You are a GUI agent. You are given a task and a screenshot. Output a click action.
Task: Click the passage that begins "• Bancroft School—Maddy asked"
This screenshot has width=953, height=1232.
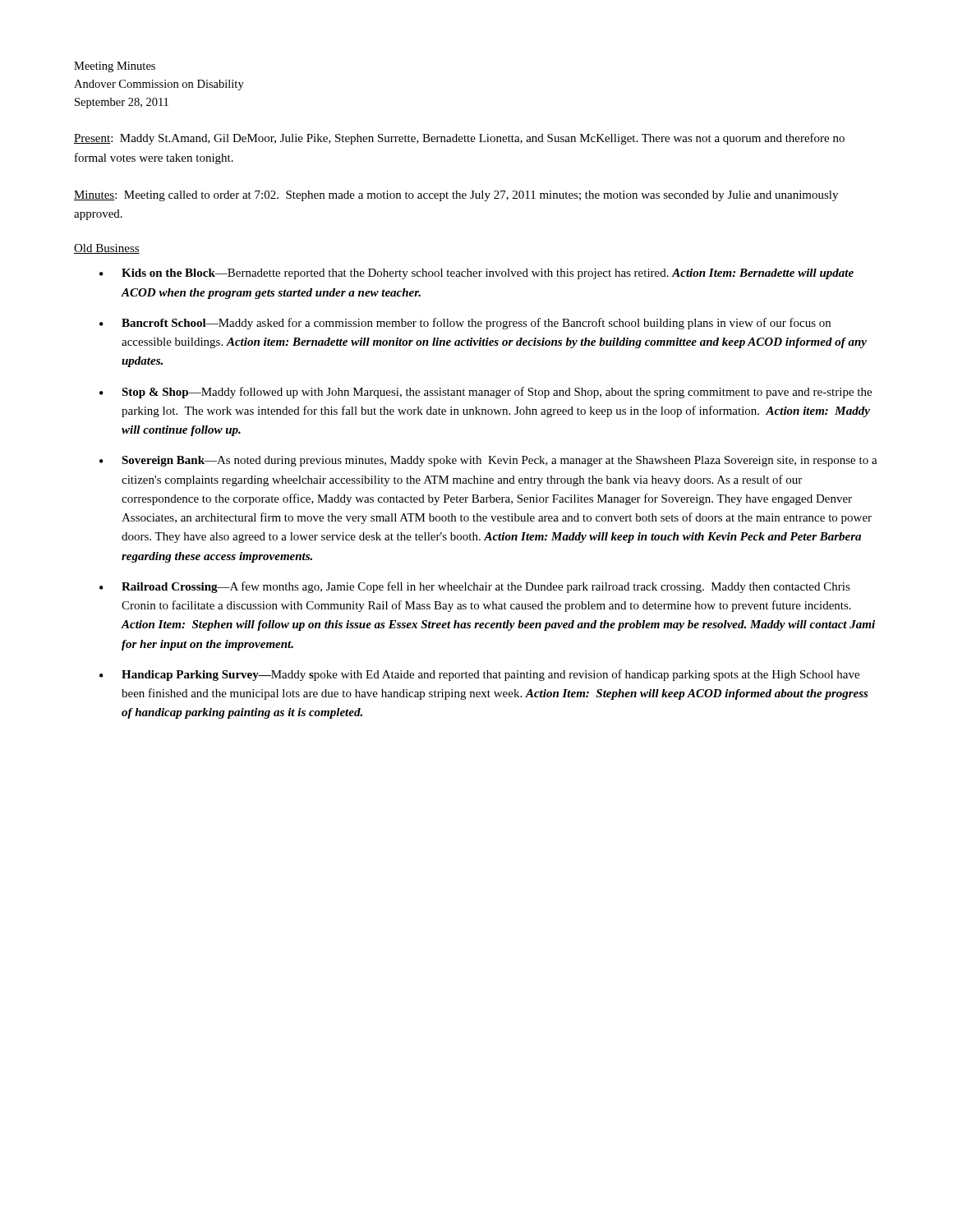pyautogui.click(x=489, y=342)
